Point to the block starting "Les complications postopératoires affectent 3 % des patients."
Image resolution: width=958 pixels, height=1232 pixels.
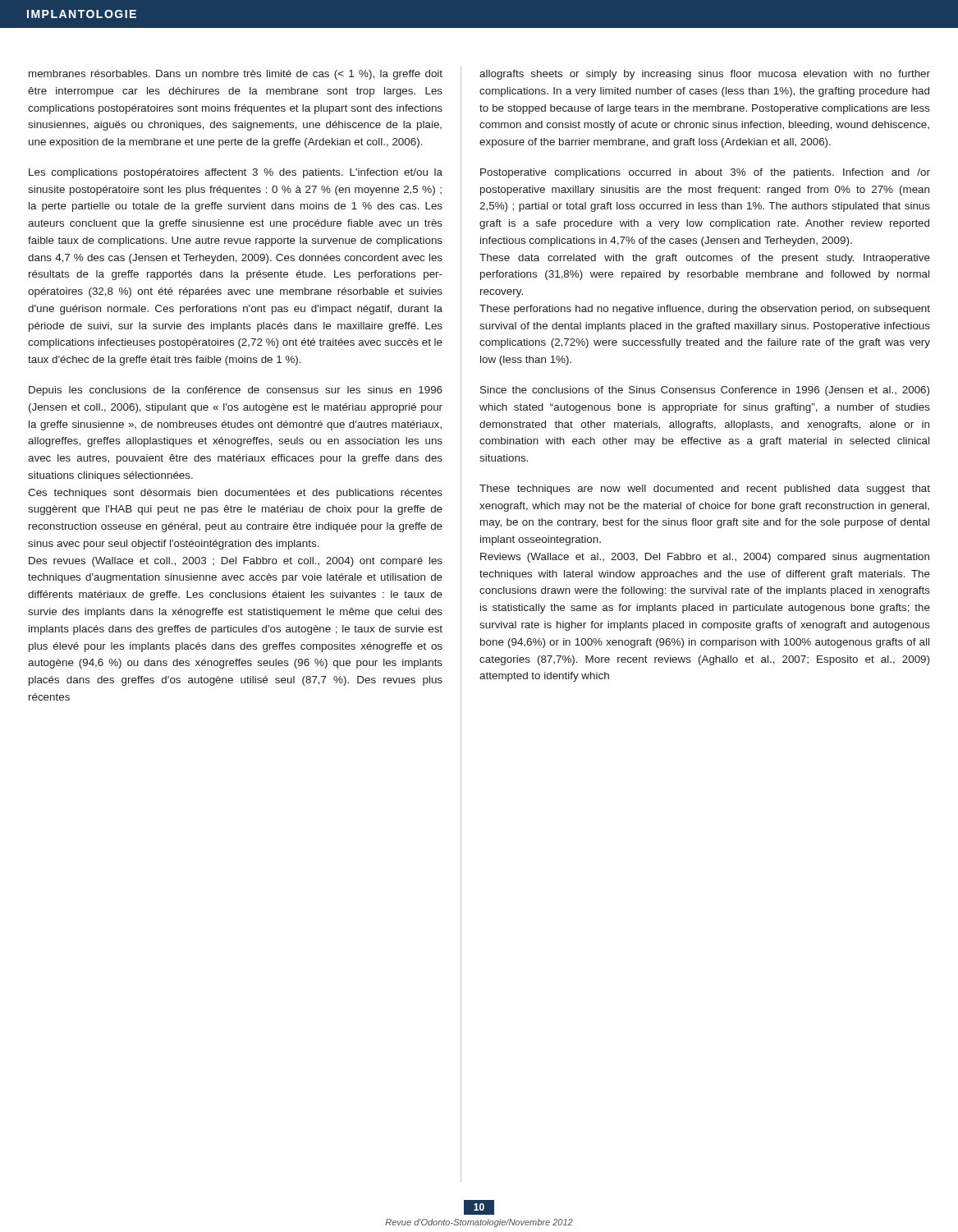coord(235,266)
